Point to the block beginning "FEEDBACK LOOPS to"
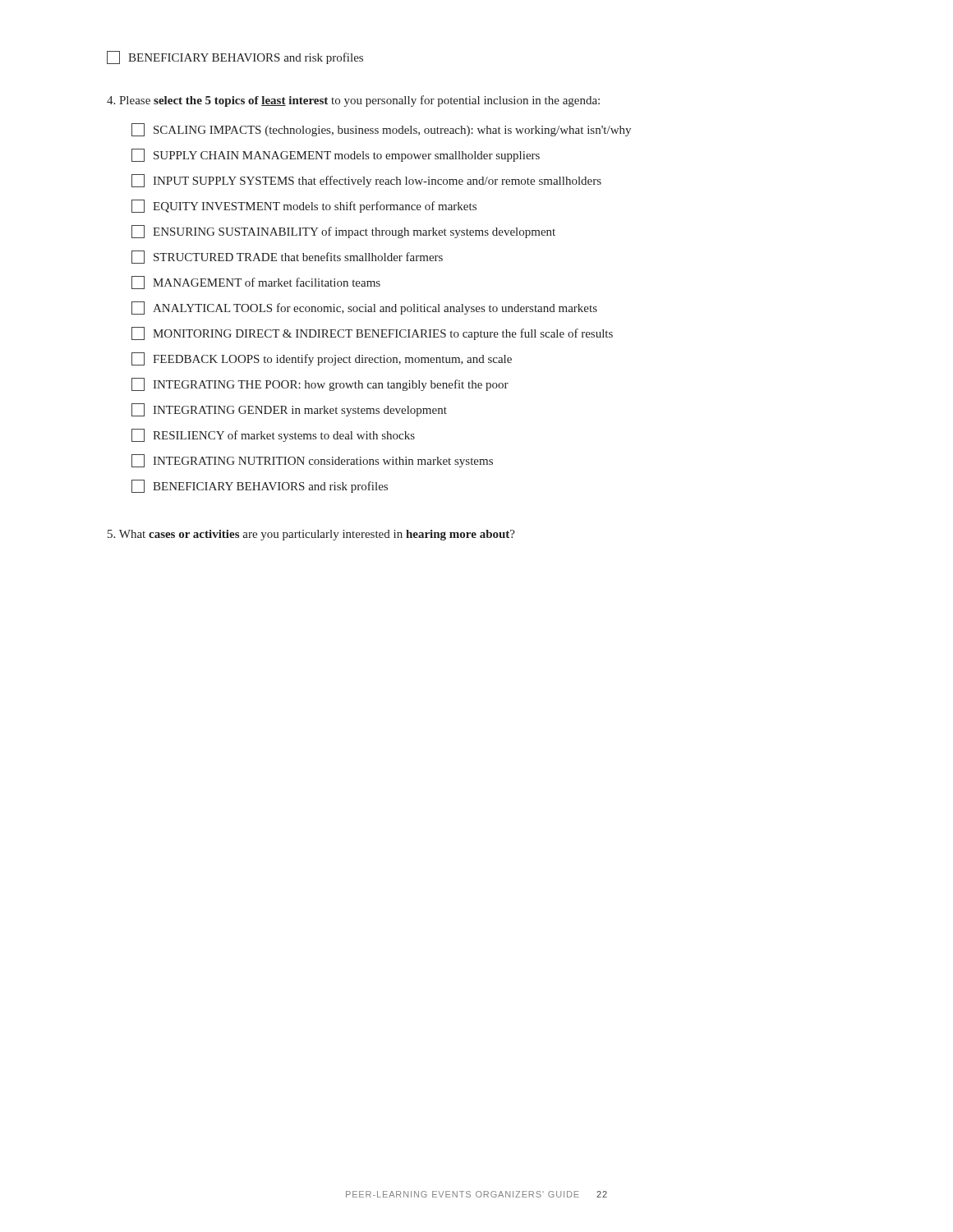Viewport: 953px width, 1232px height. 489,359
